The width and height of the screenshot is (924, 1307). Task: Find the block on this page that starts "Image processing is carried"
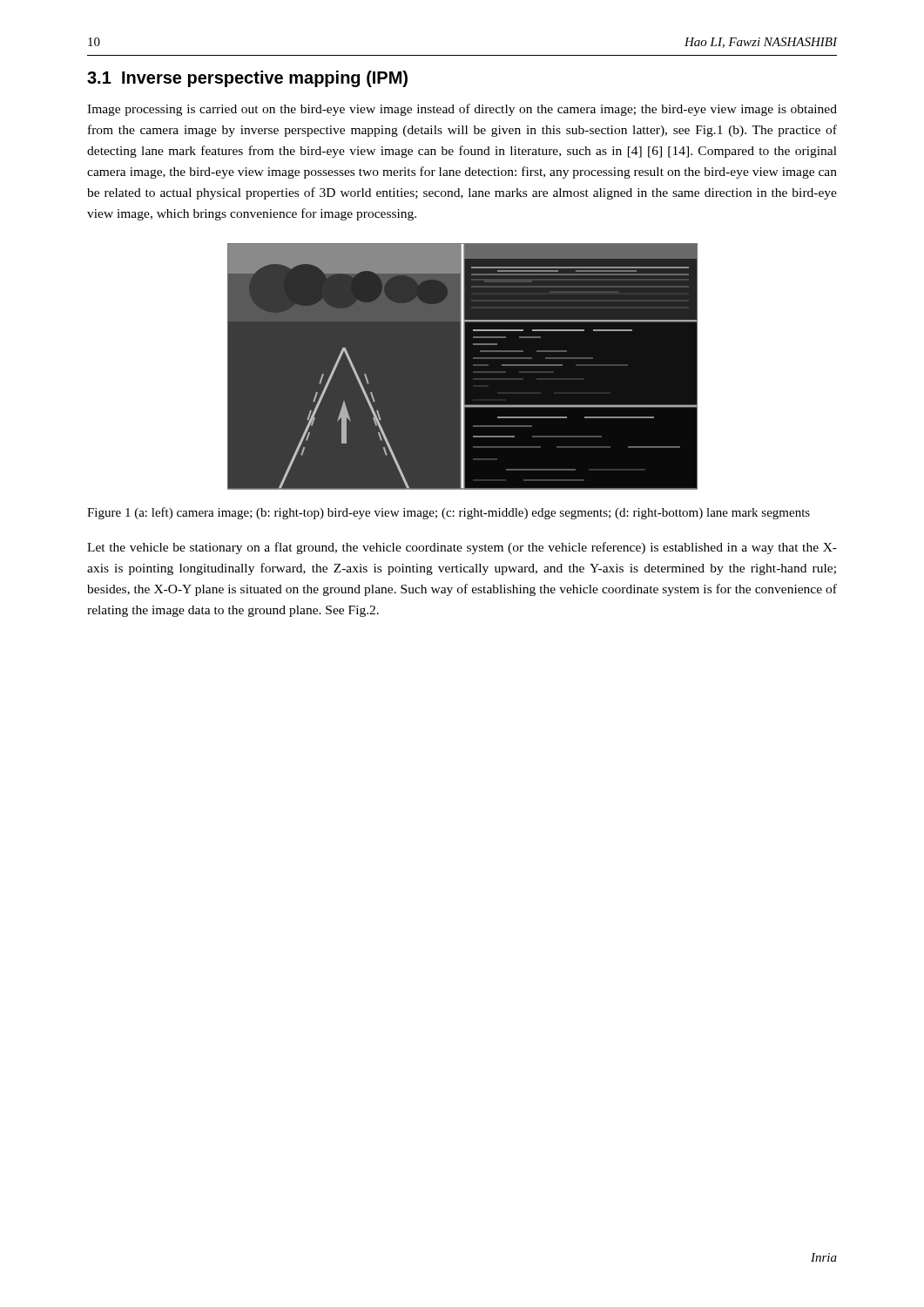pos(462,161)
